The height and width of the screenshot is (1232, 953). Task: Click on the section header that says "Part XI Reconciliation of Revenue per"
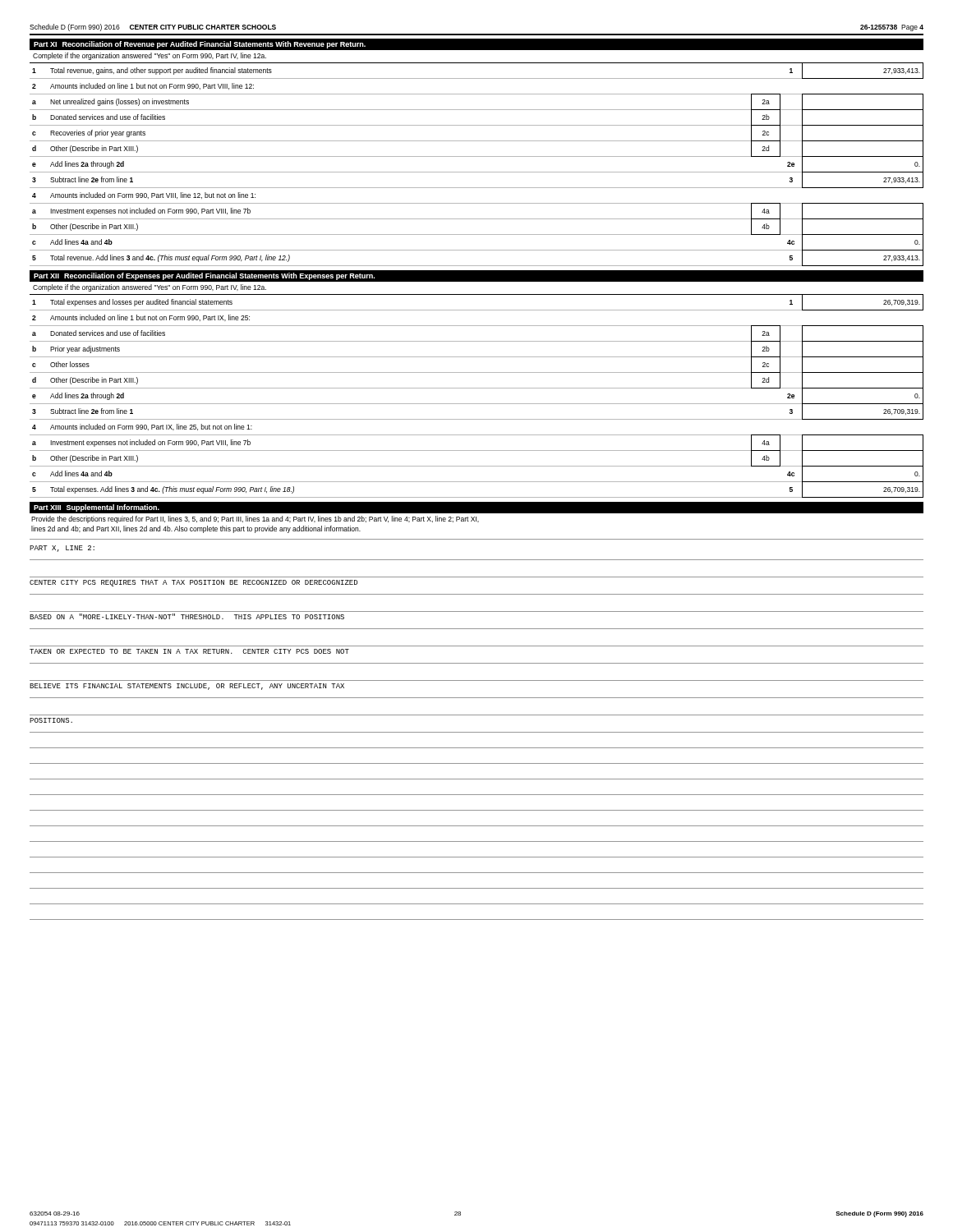pyautogui.click(x=200, y=44)
